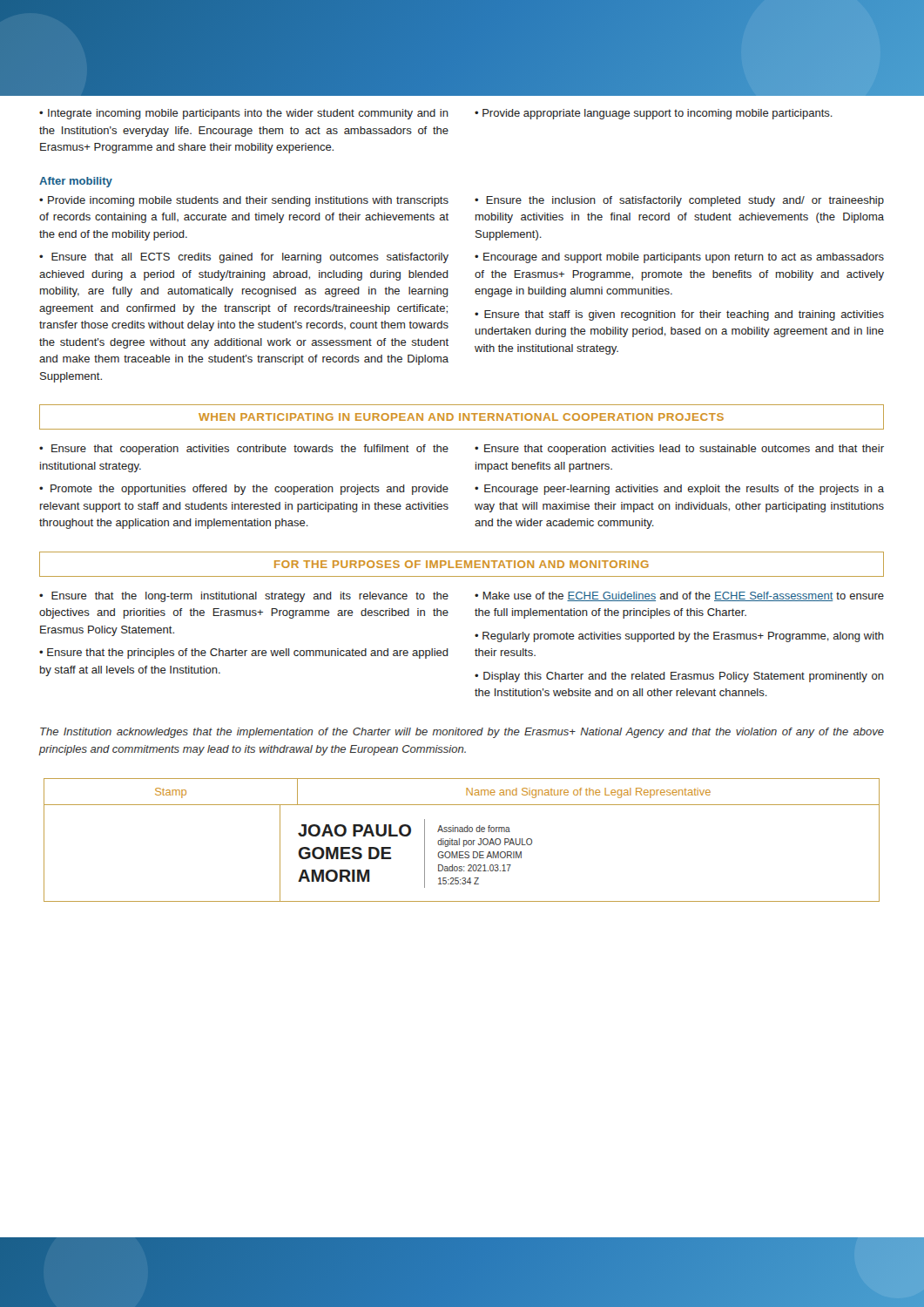Select the passage starting "Provide appropriate language support to"
This screenshot has width=924, height=1307.
[657, 113]
